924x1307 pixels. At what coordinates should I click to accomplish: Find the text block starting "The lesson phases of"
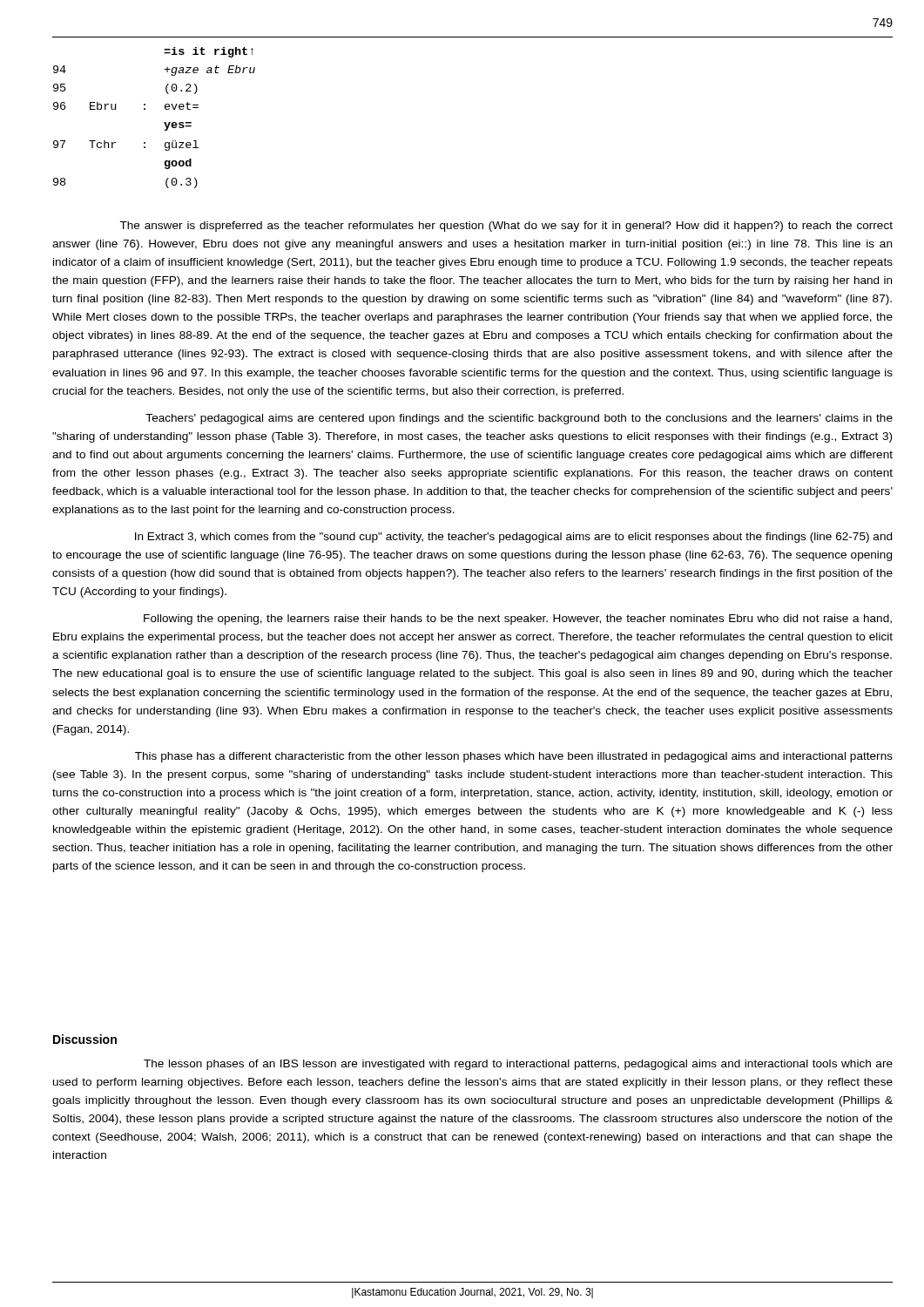tap(472, 1109)
